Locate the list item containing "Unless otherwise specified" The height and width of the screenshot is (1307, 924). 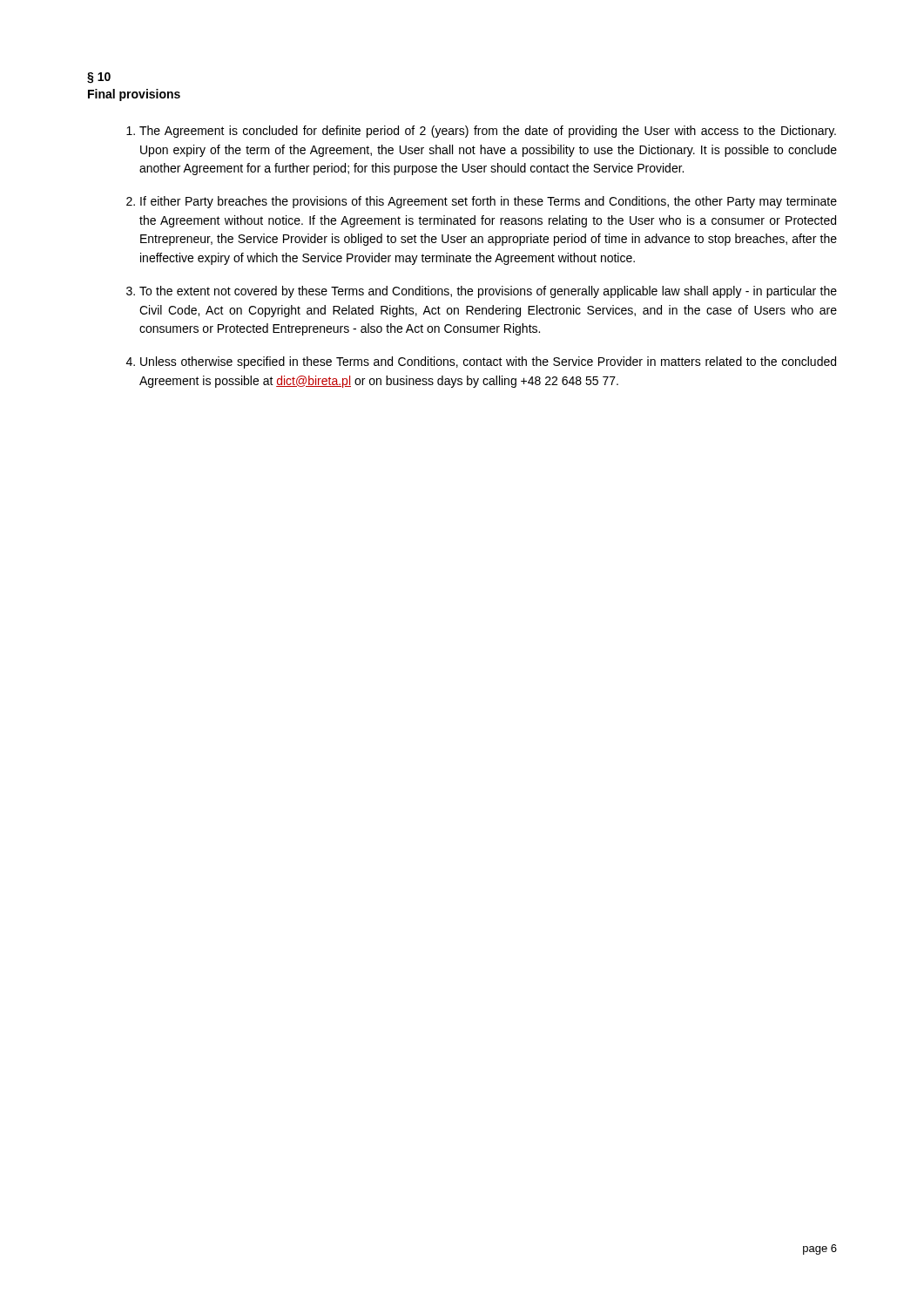(x=488, y=371)
